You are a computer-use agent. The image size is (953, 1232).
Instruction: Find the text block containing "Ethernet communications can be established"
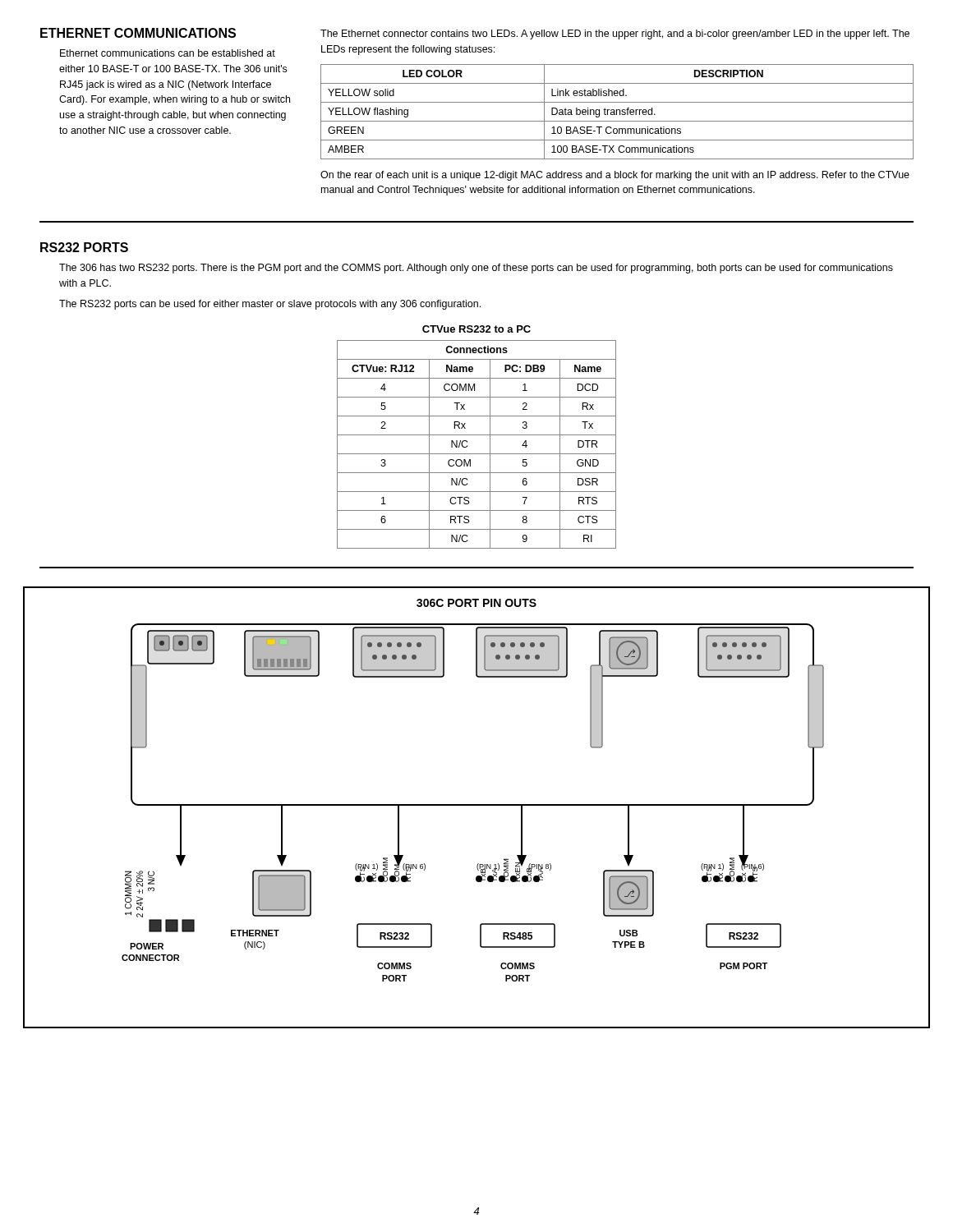175,92
